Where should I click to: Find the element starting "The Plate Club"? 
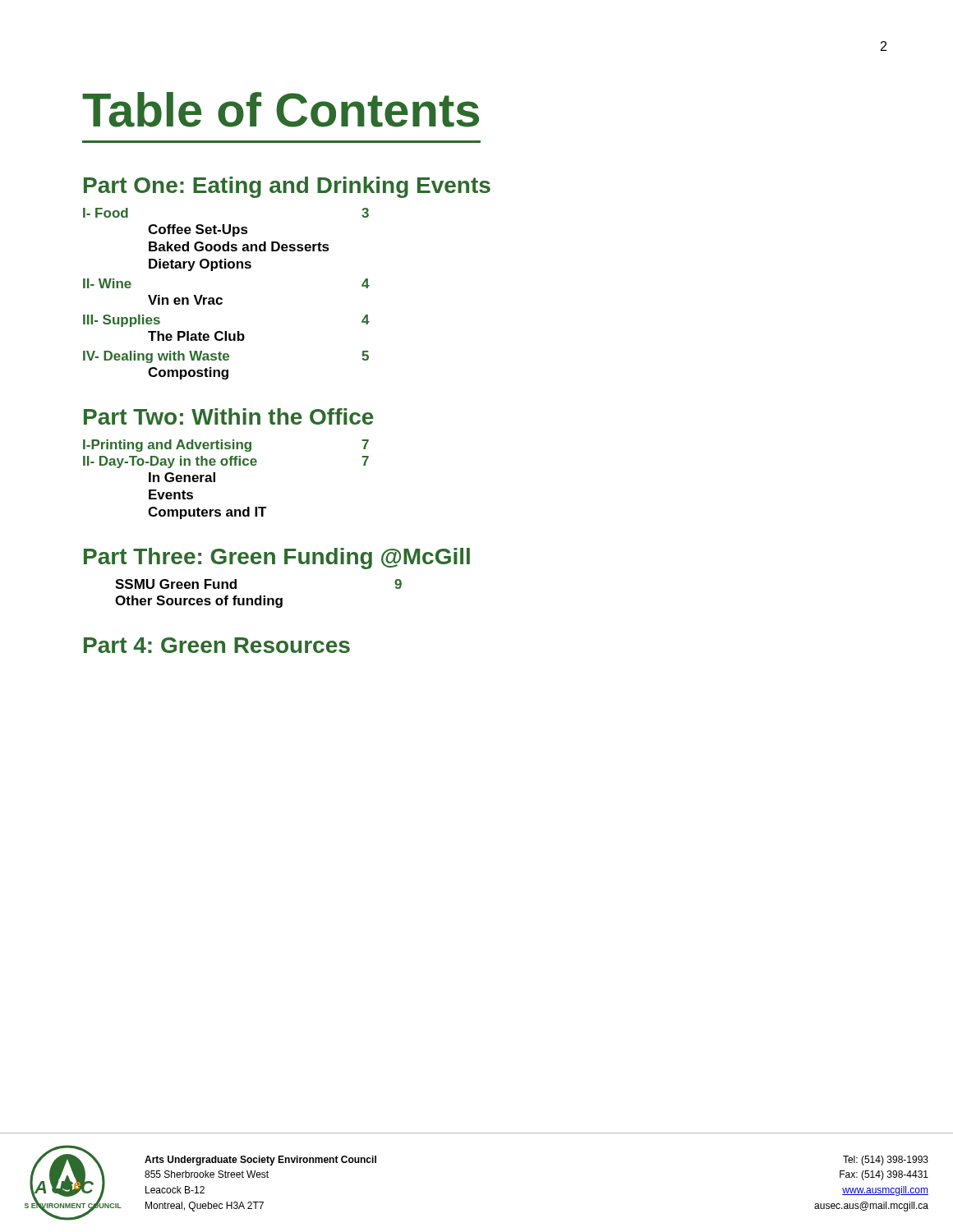pyautogui.click(x=196, y=336)
